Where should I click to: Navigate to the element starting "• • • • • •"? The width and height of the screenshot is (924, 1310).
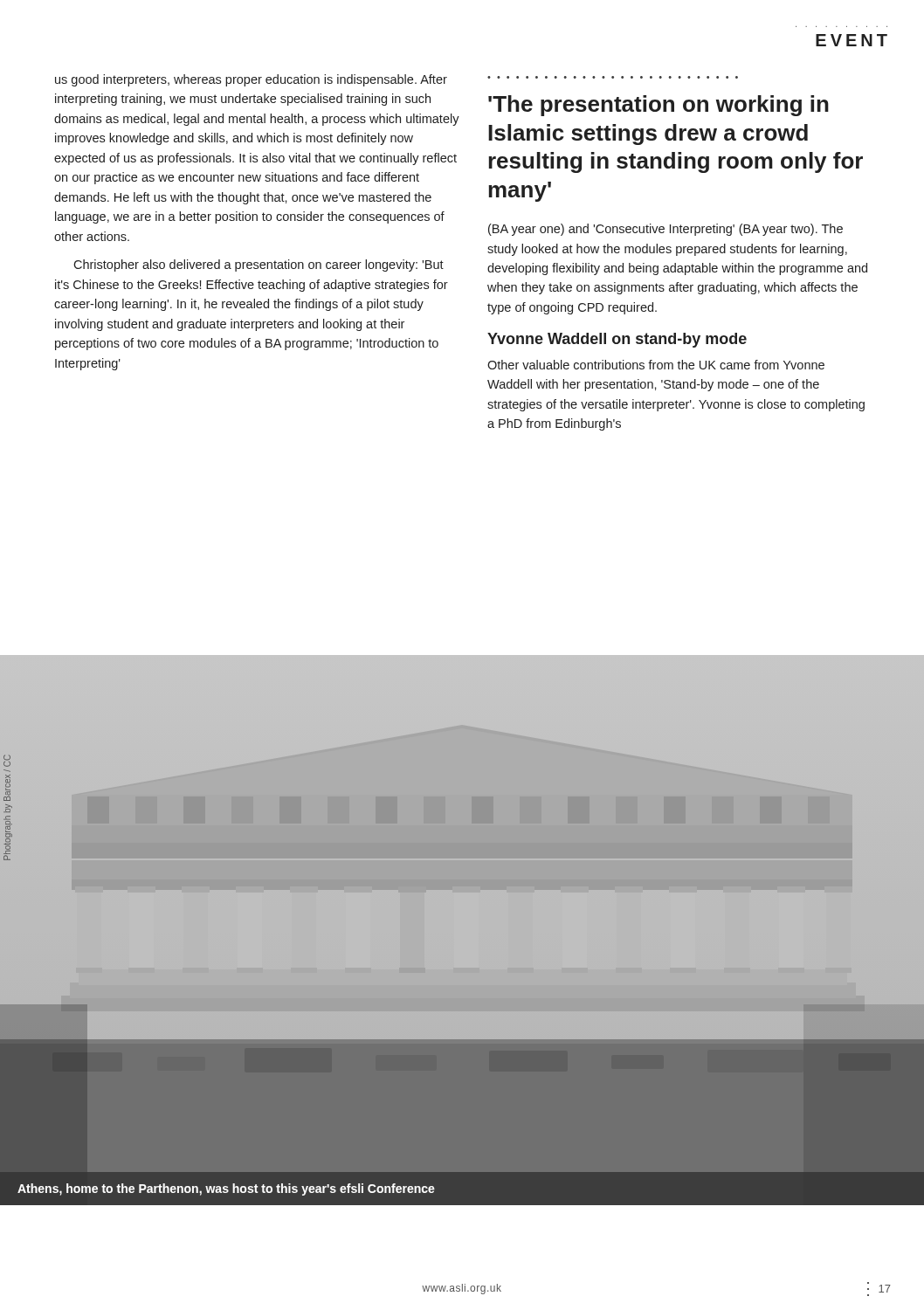[x=679, y=137]
